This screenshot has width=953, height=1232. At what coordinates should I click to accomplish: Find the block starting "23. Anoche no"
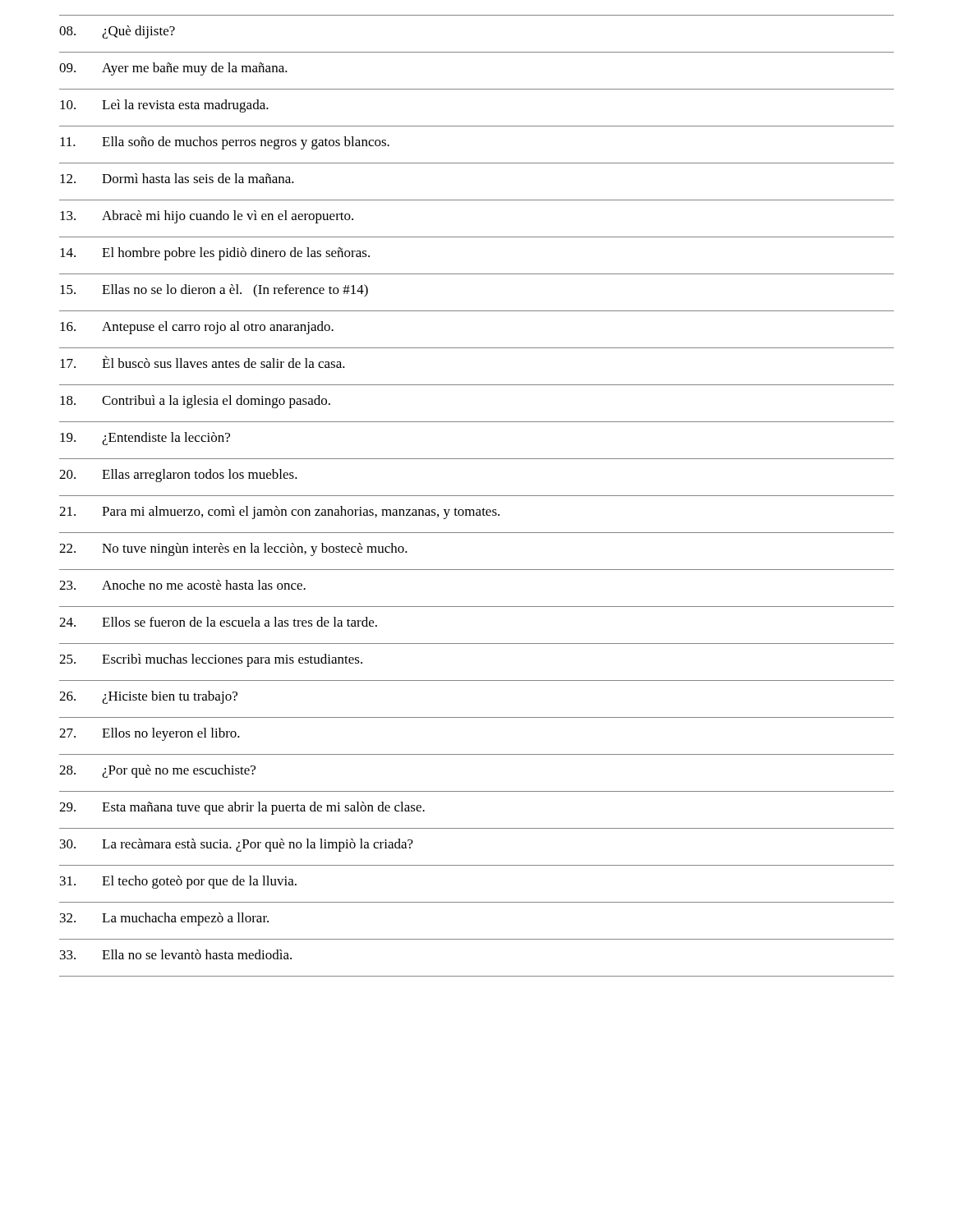point(183,586)
